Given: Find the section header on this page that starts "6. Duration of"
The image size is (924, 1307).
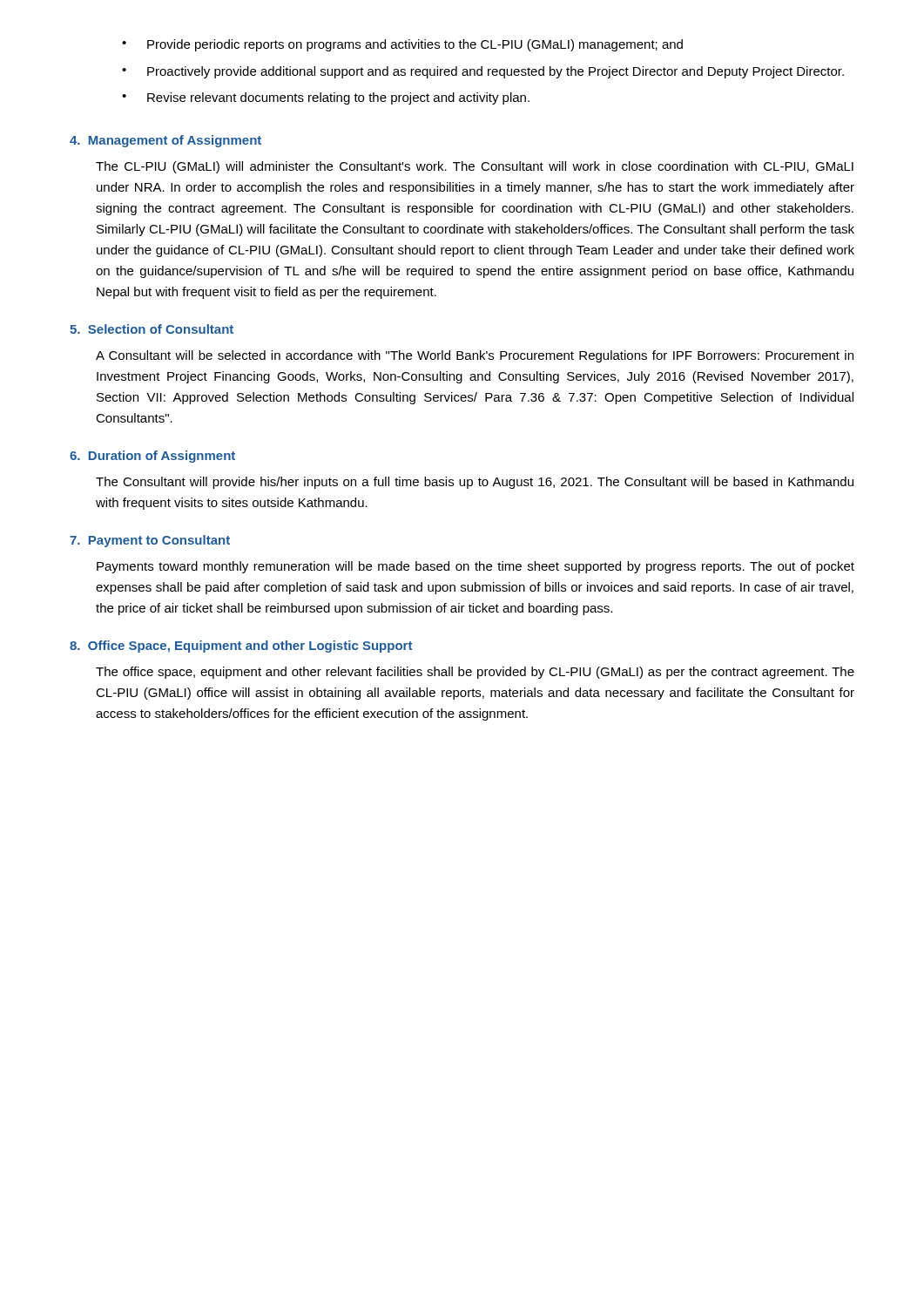Looking at the screenshot, I should click(x=153, y=455).
